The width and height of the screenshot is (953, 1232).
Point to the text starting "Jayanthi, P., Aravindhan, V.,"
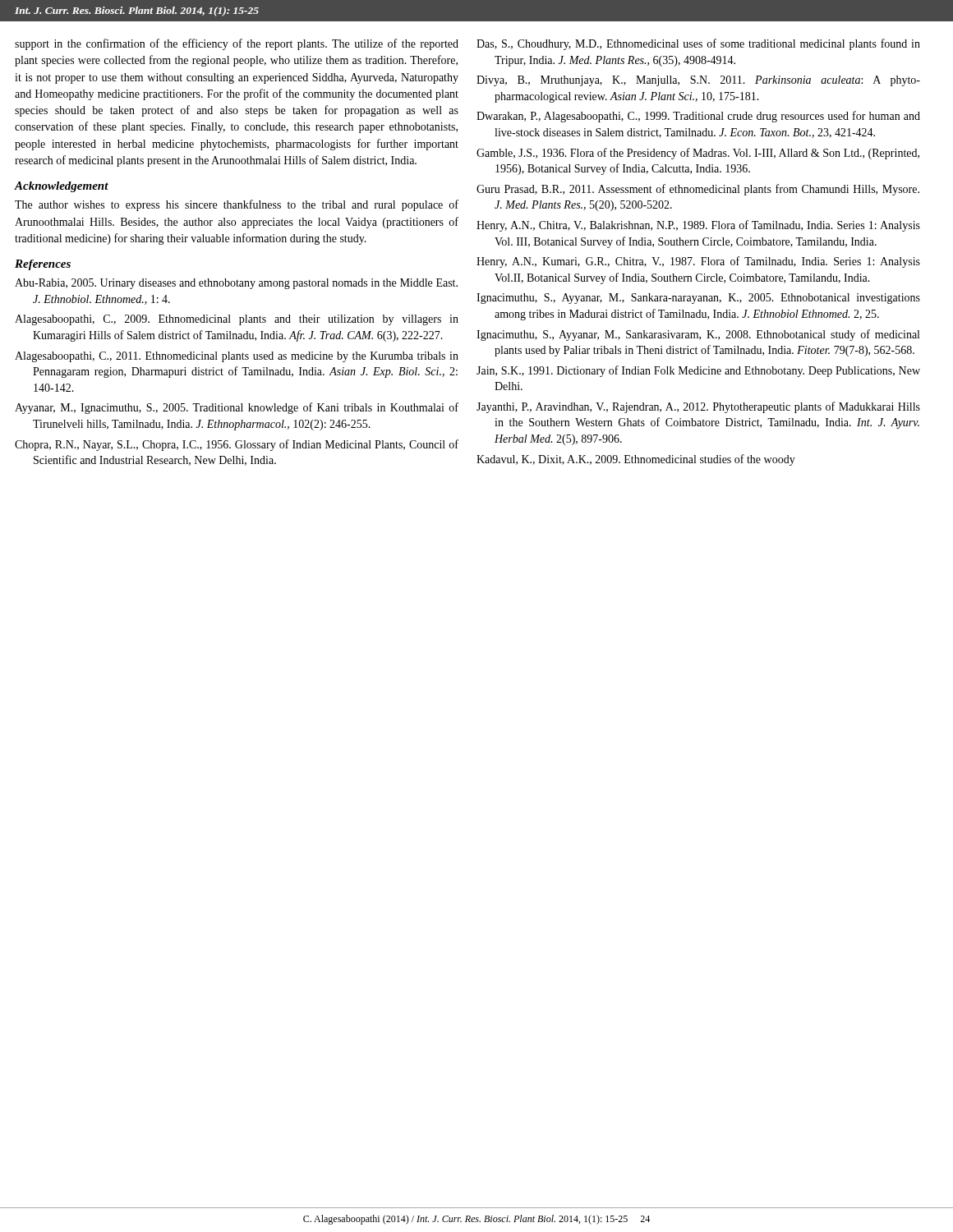pyautogui.click(x=698, y=423)
